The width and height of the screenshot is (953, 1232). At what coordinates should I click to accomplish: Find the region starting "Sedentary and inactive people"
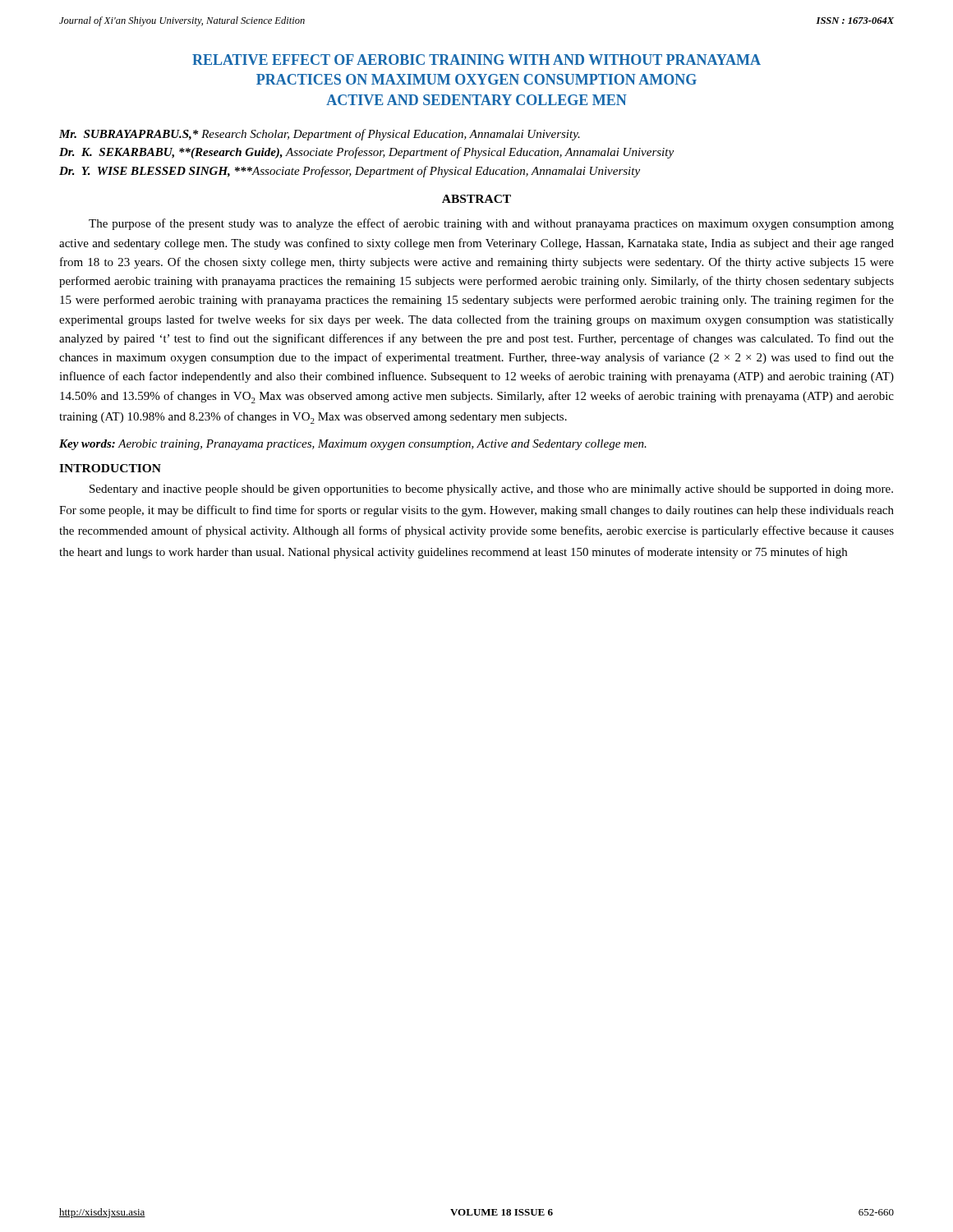click(476, 520)
